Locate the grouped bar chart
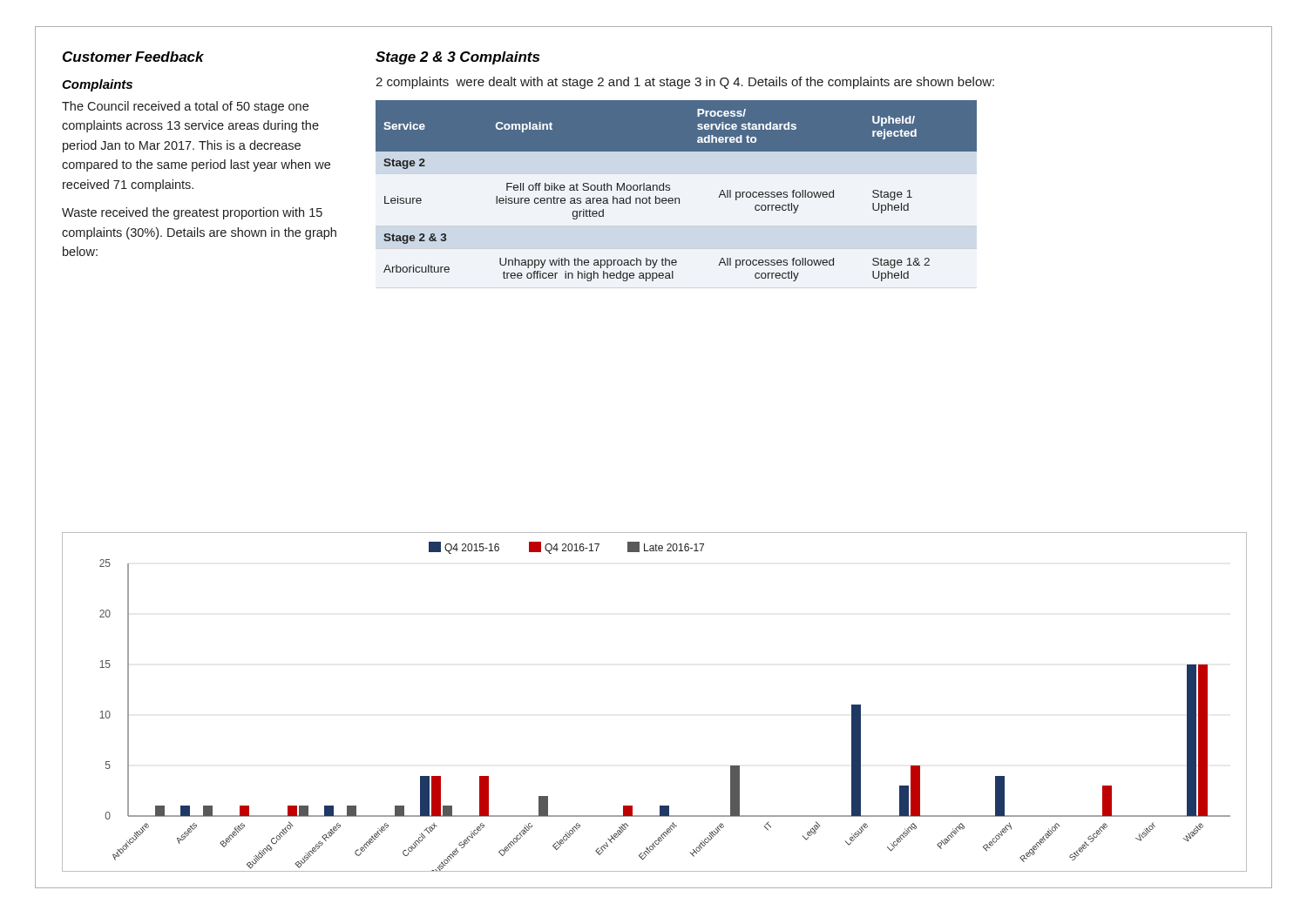Viewport: 1307px width, 924px height. point(654,702)
